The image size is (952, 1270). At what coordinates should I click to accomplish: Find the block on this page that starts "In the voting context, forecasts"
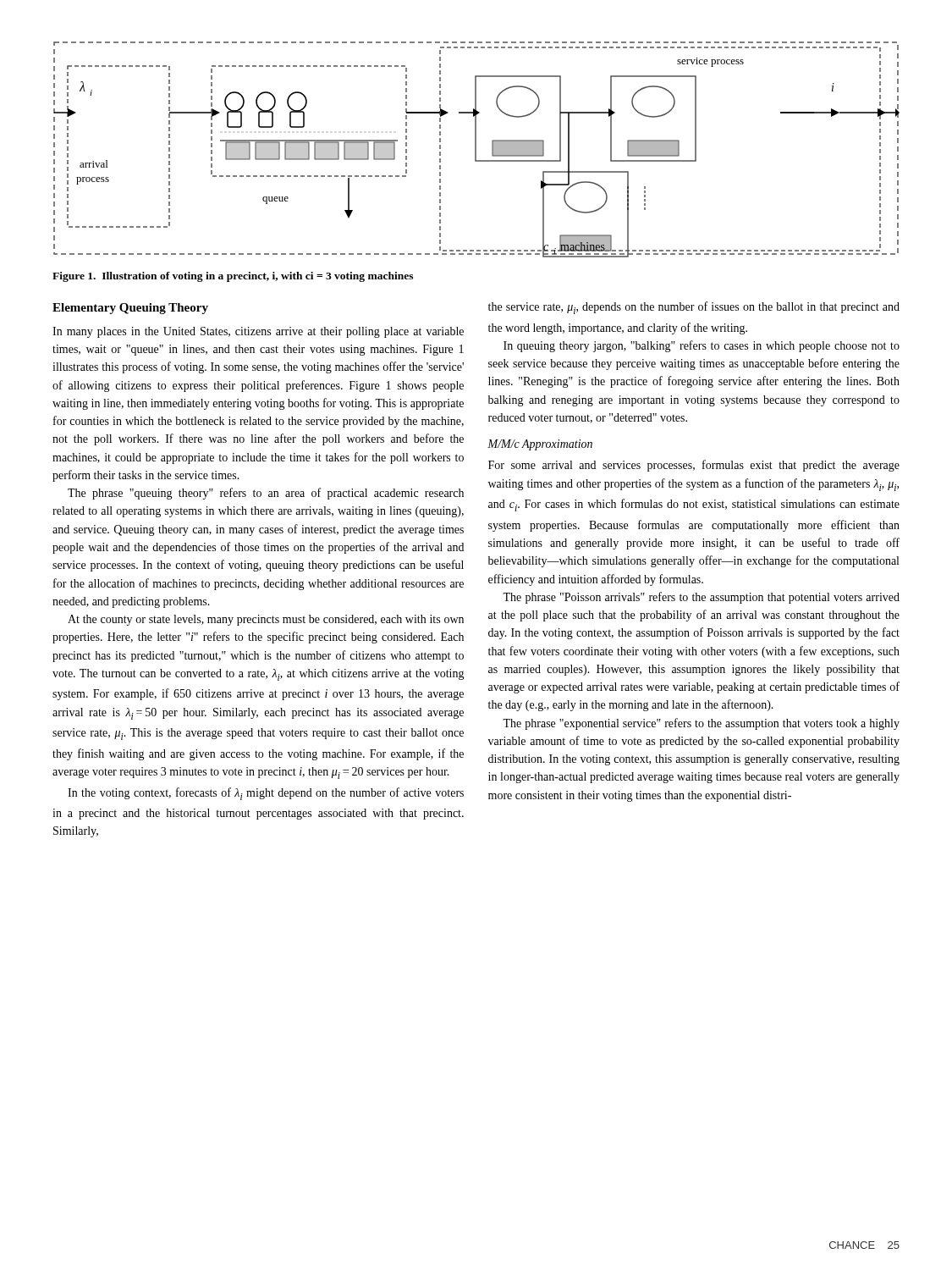[258, 812]
